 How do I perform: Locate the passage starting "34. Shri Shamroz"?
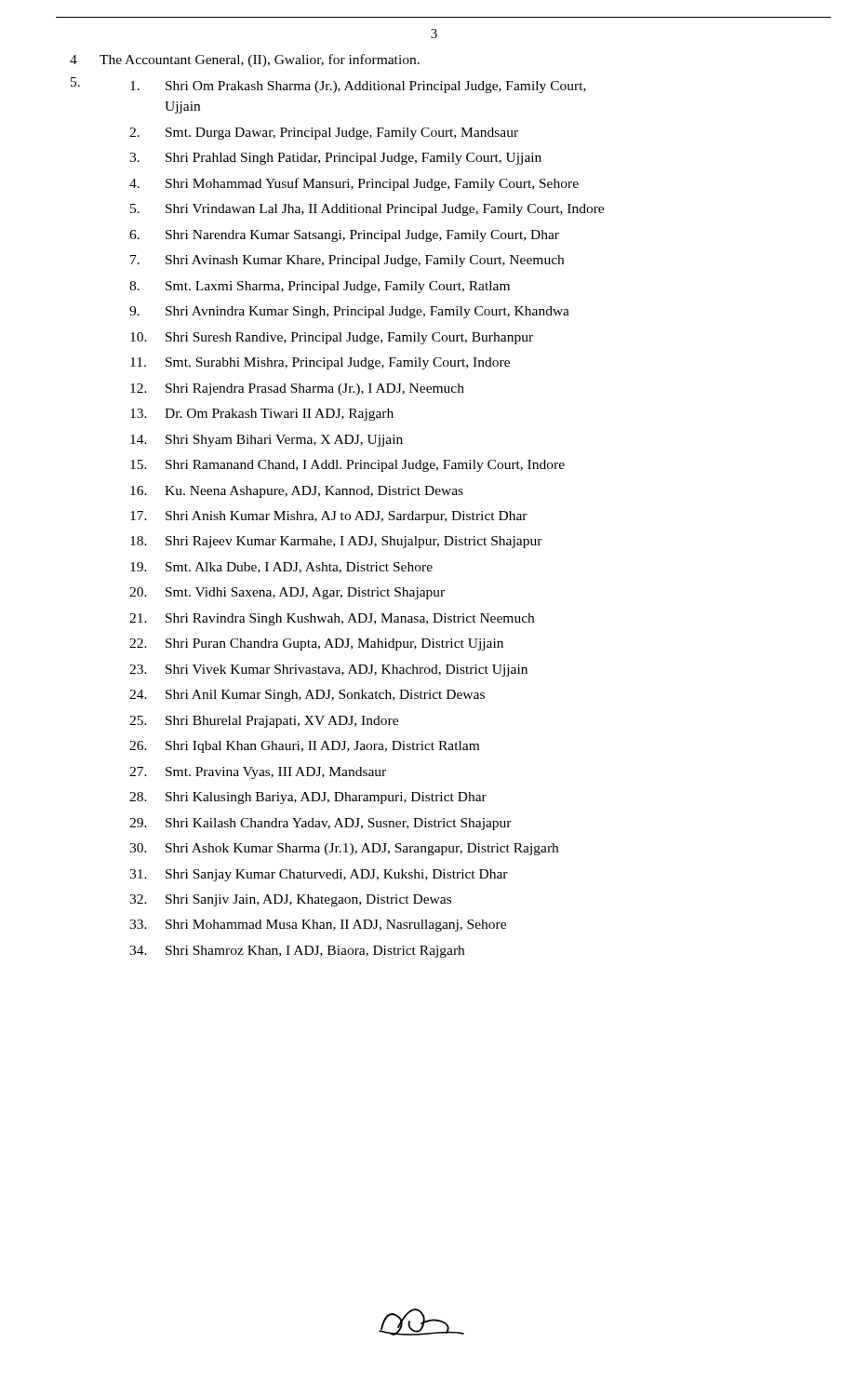point(297,950)
